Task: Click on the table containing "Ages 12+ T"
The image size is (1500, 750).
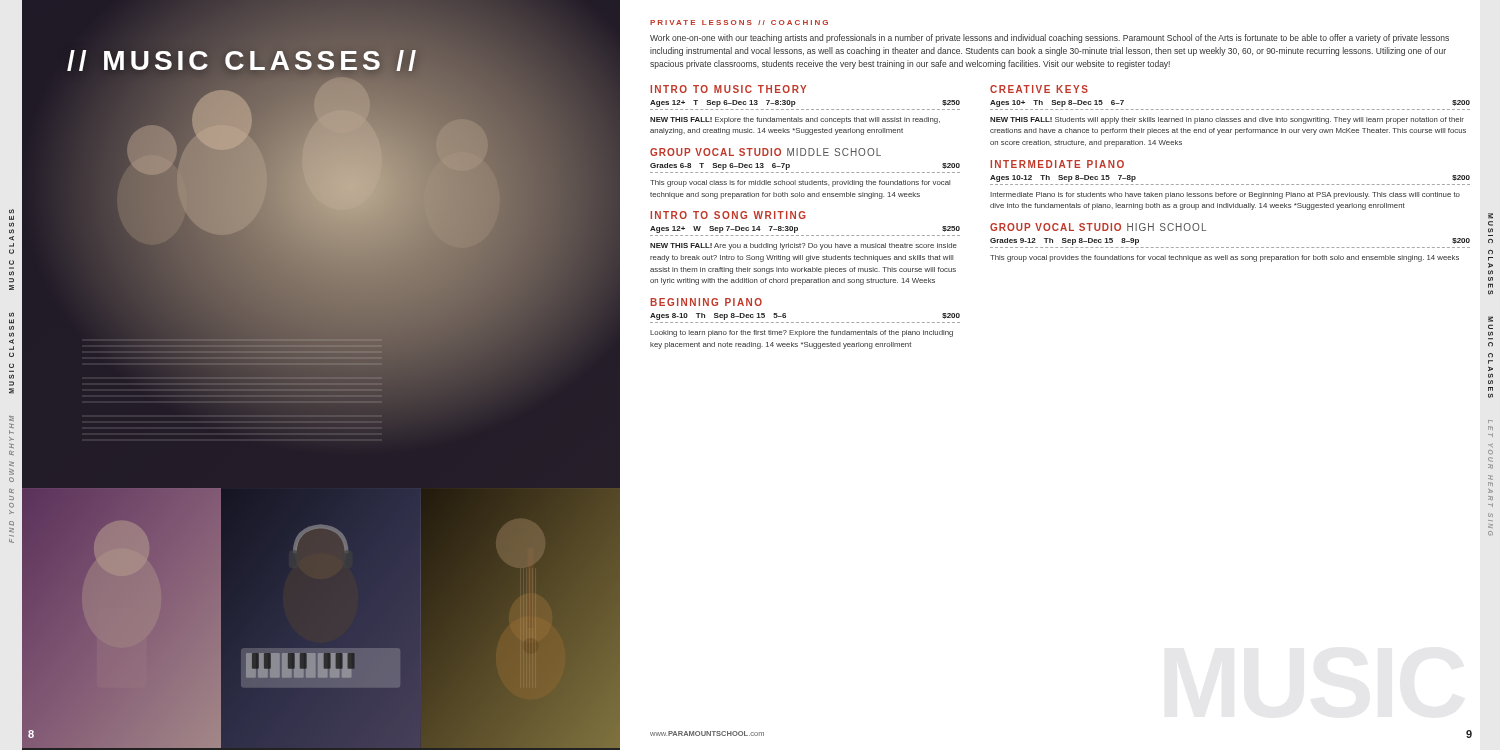Action: pos(805,104)
